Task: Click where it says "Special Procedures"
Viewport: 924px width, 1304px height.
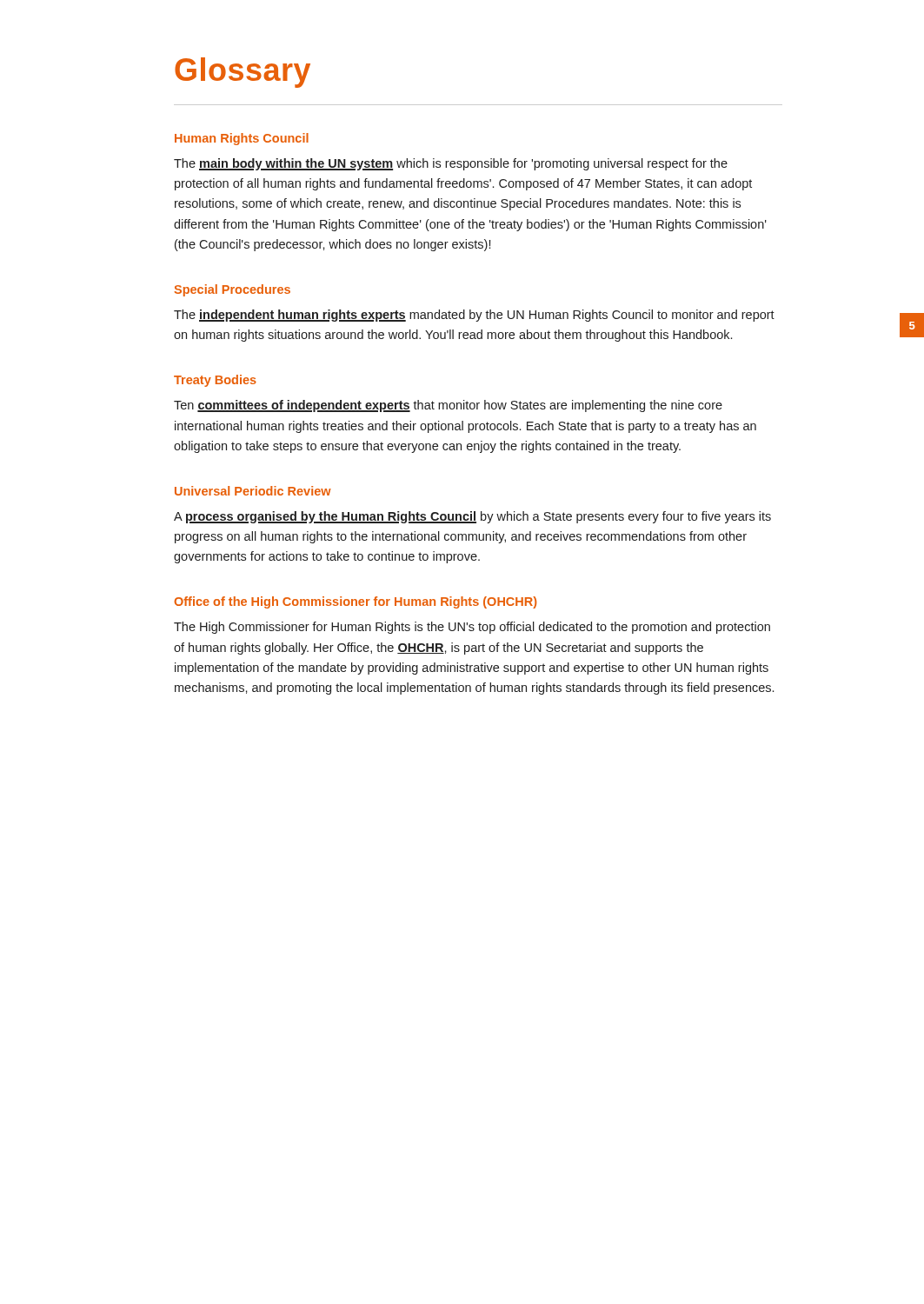Action: (x=232, y=289)
